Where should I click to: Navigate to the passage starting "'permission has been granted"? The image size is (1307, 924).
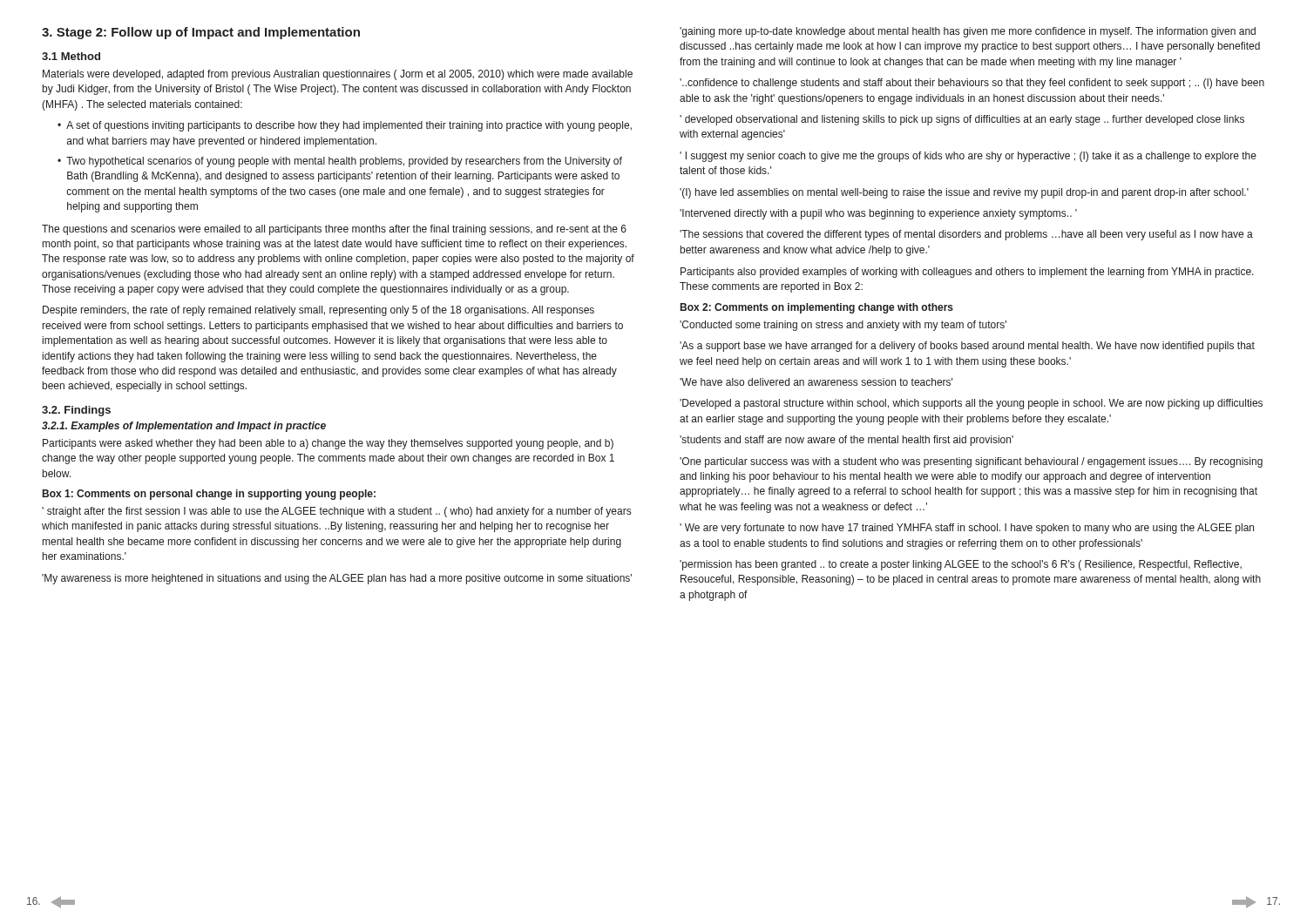972,580
